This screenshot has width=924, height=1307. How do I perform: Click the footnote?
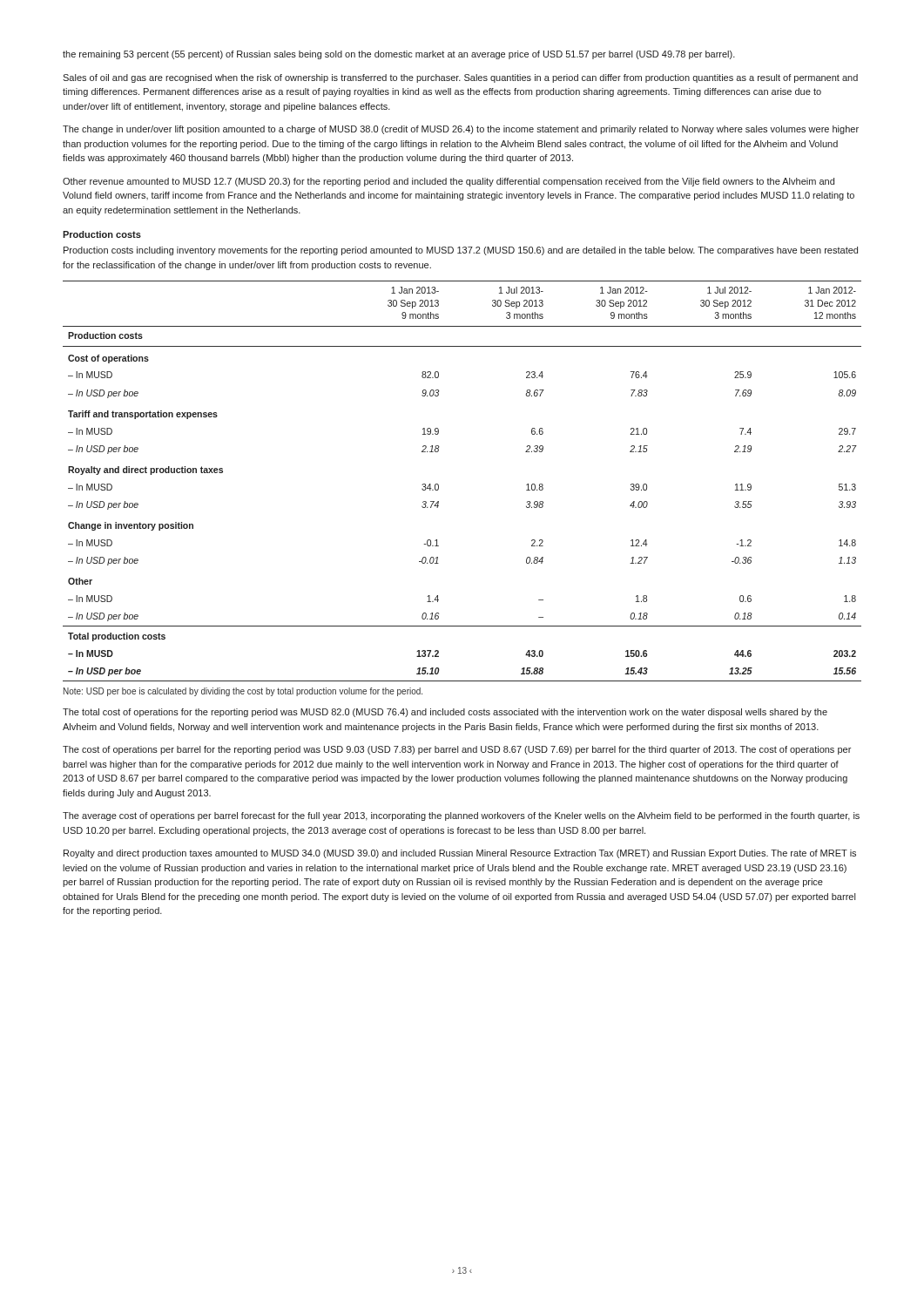coord(243,692)
